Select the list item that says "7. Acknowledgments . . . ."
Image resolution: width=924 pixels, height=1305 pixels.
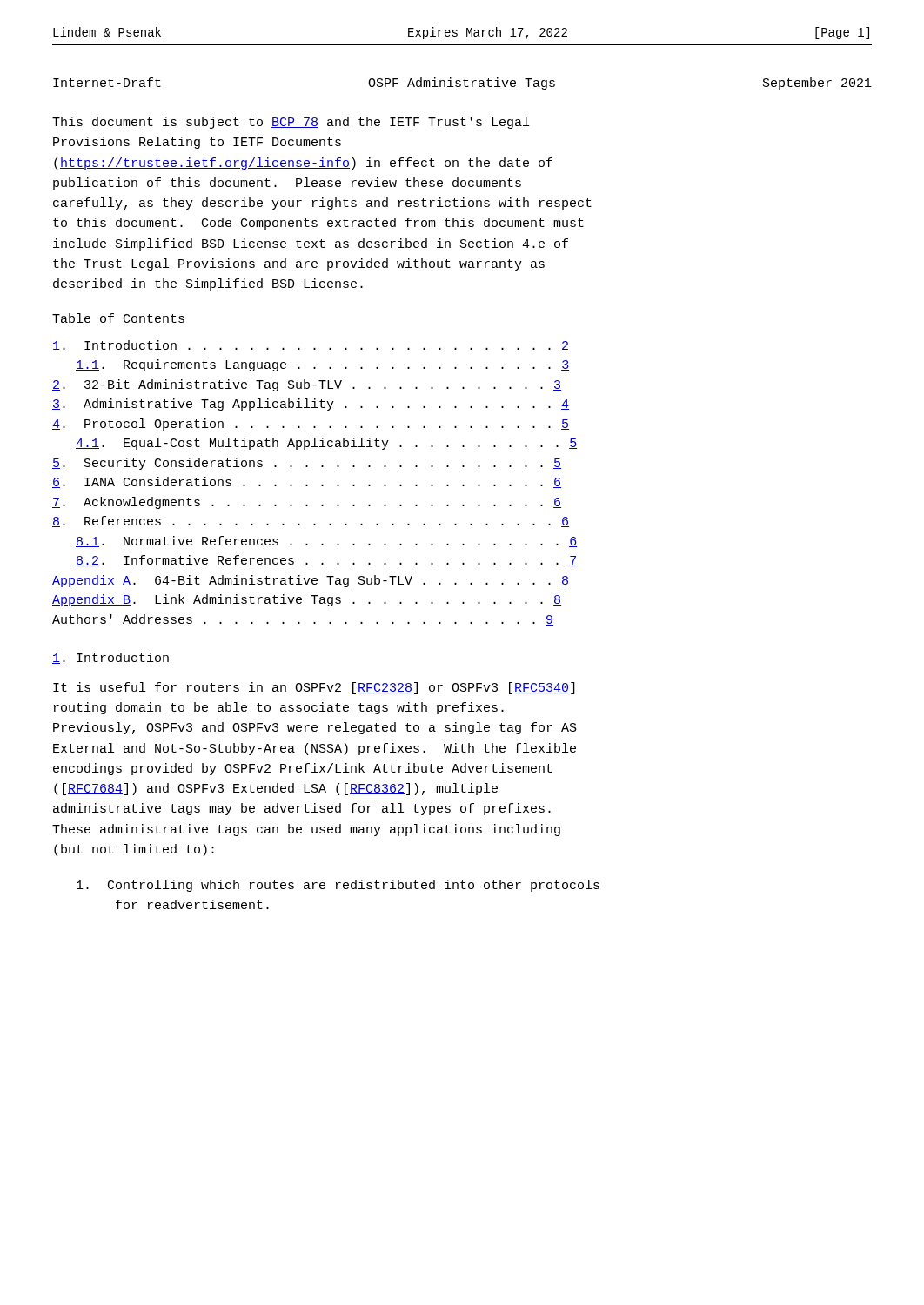pyautogui.click(x=307, y=503)
